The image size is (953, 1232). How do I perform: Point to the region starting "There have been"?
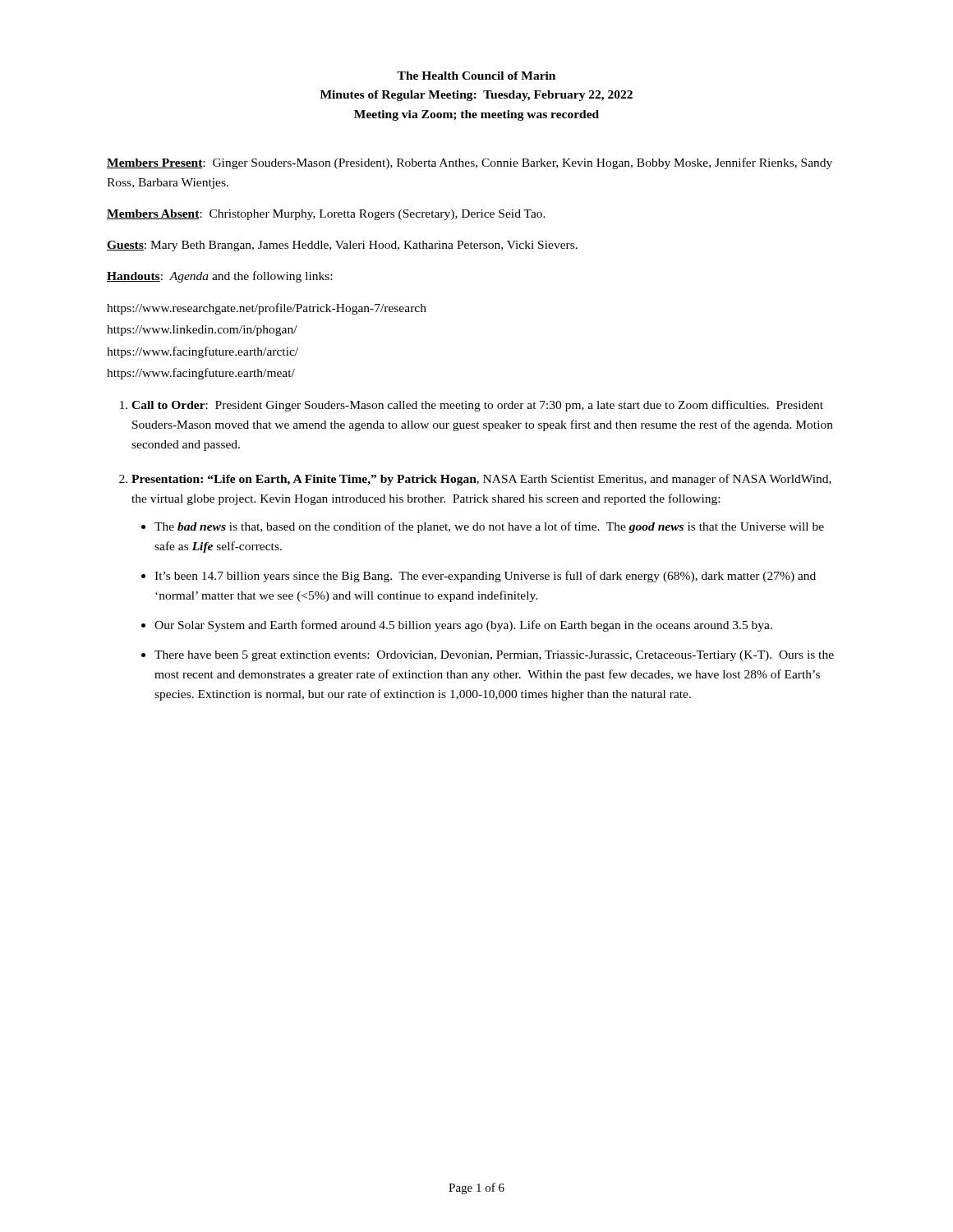point(494,674)
